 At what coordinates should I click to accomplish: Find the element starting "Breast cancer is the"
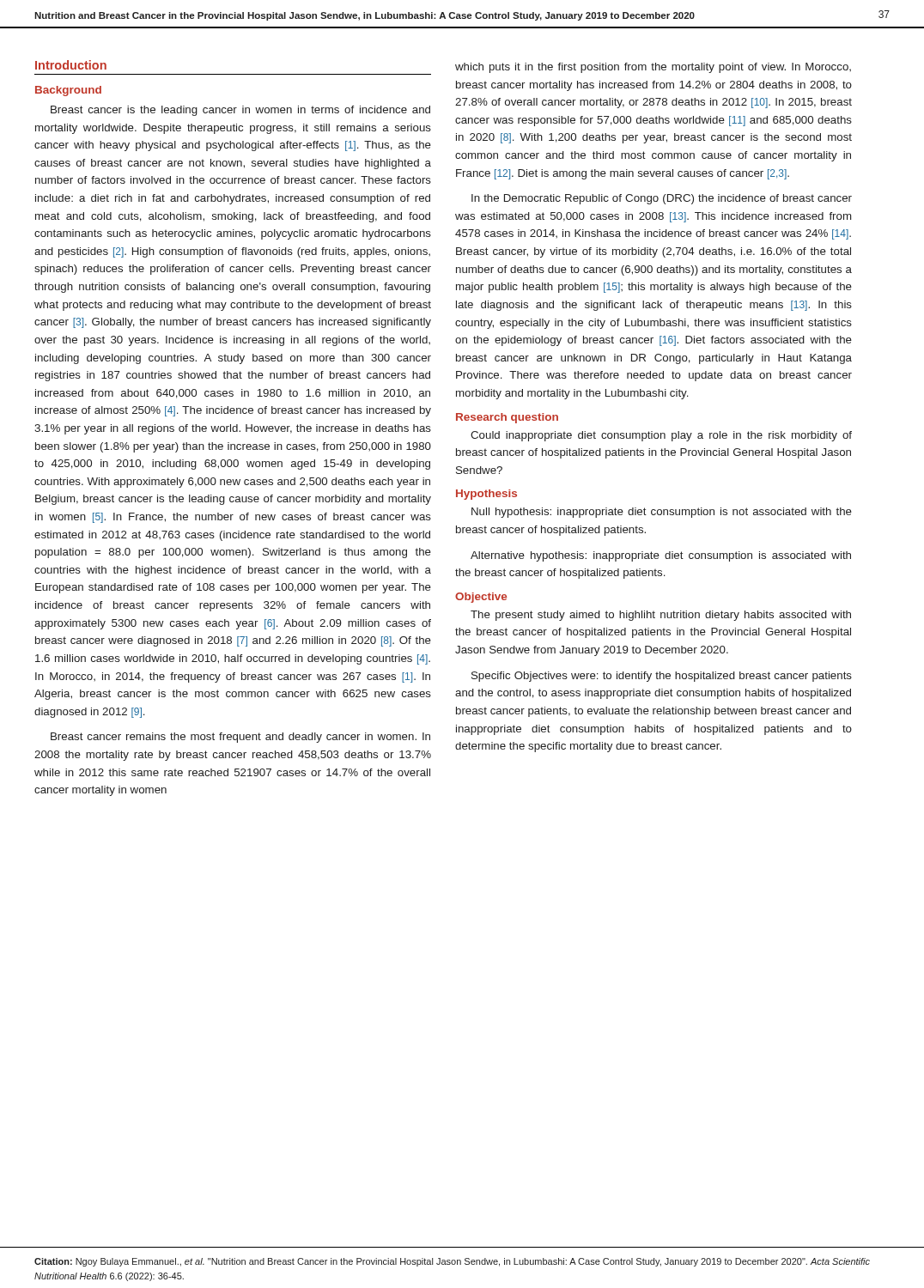(x=233, y=450)
